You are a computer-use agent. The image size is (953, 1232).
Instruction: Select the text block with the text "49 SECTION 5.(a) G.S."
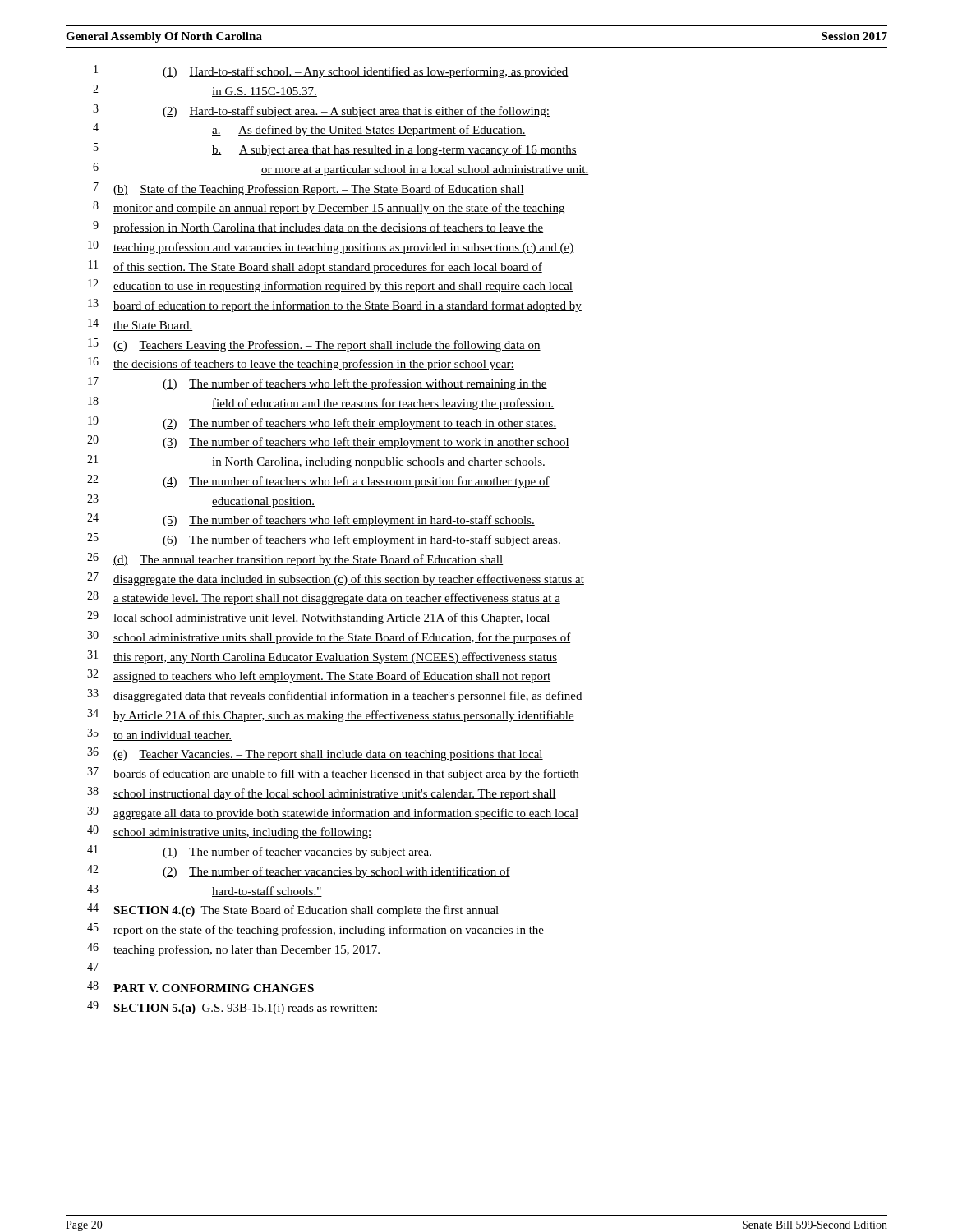pyautogui.click(x=232, y=1008)
